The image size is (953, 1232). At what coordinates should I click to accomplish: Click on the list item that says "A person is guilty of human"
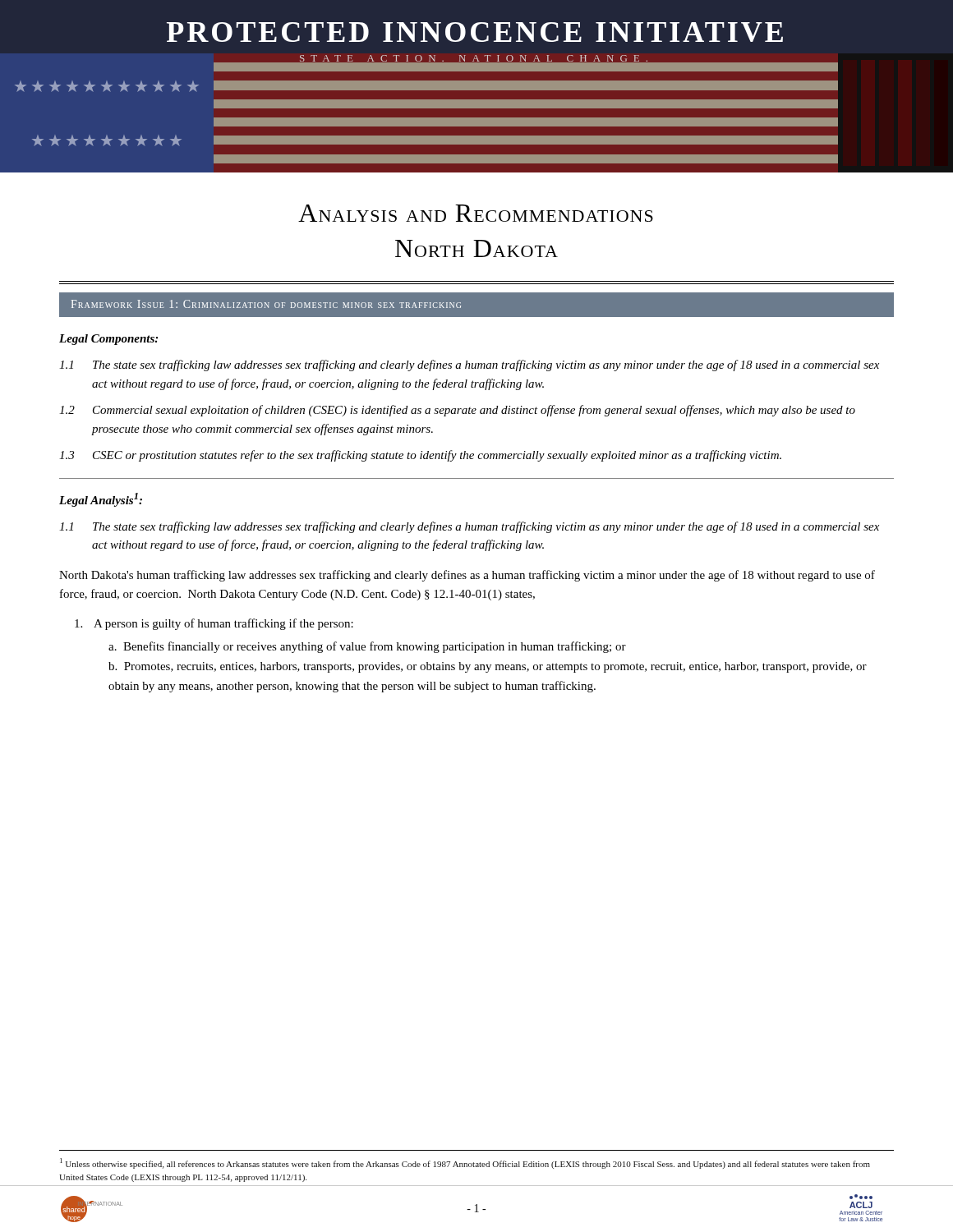(x=484, y=655)
